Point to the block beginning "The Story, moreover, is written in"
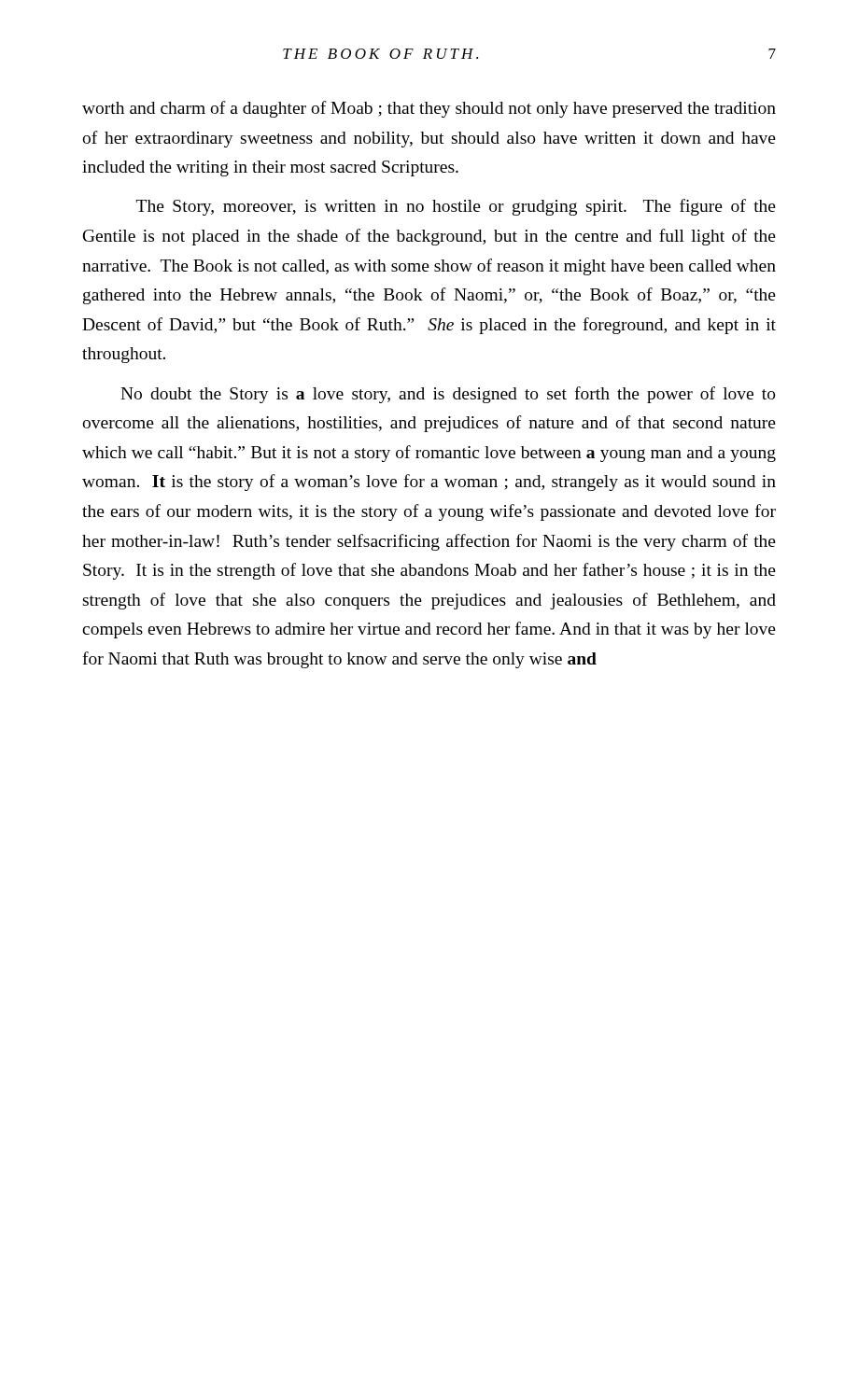The image size is (858, 1400). (429, 280)
